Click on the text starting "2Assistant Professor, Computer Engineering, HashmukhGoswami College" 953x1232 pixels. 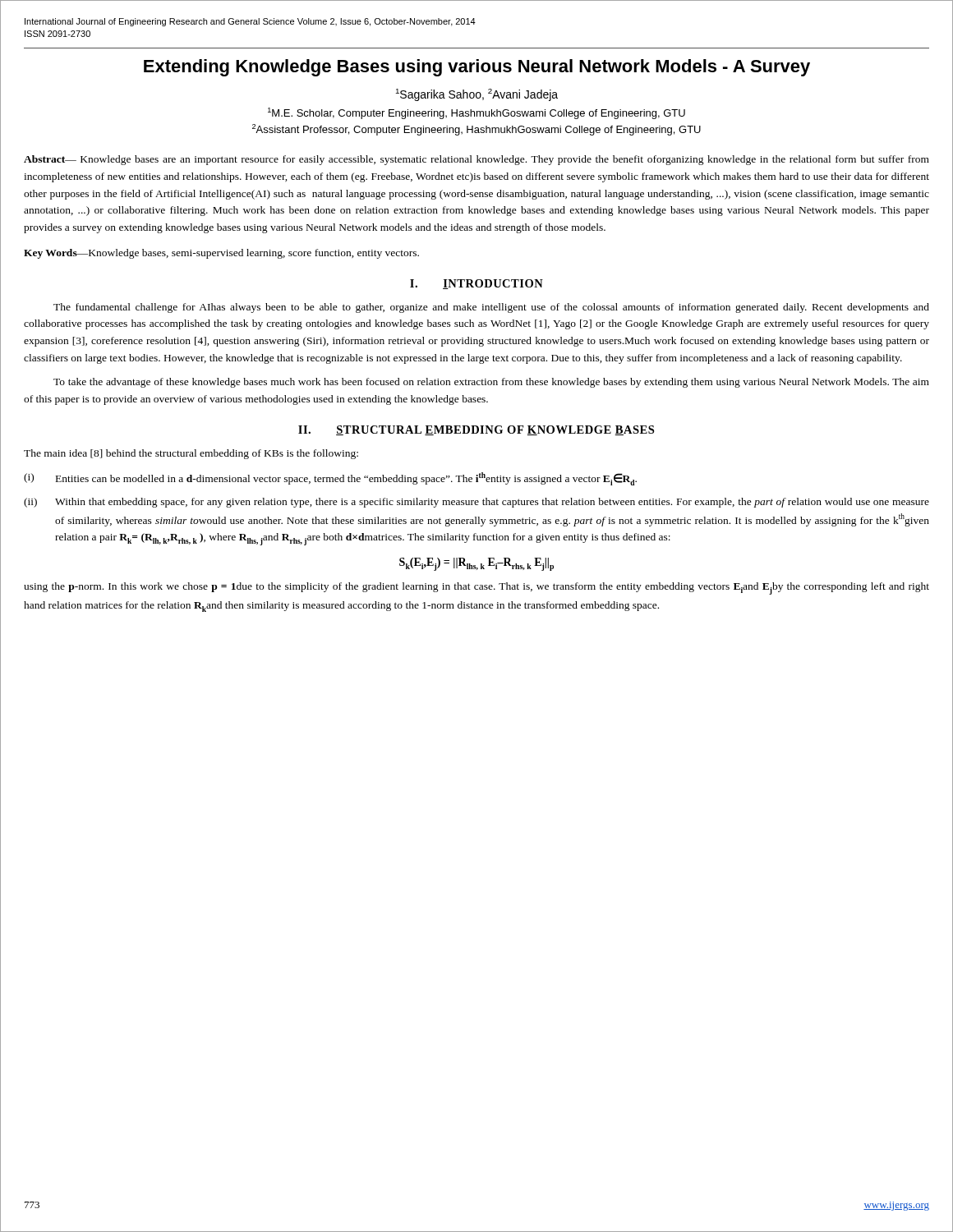point(476,129)
